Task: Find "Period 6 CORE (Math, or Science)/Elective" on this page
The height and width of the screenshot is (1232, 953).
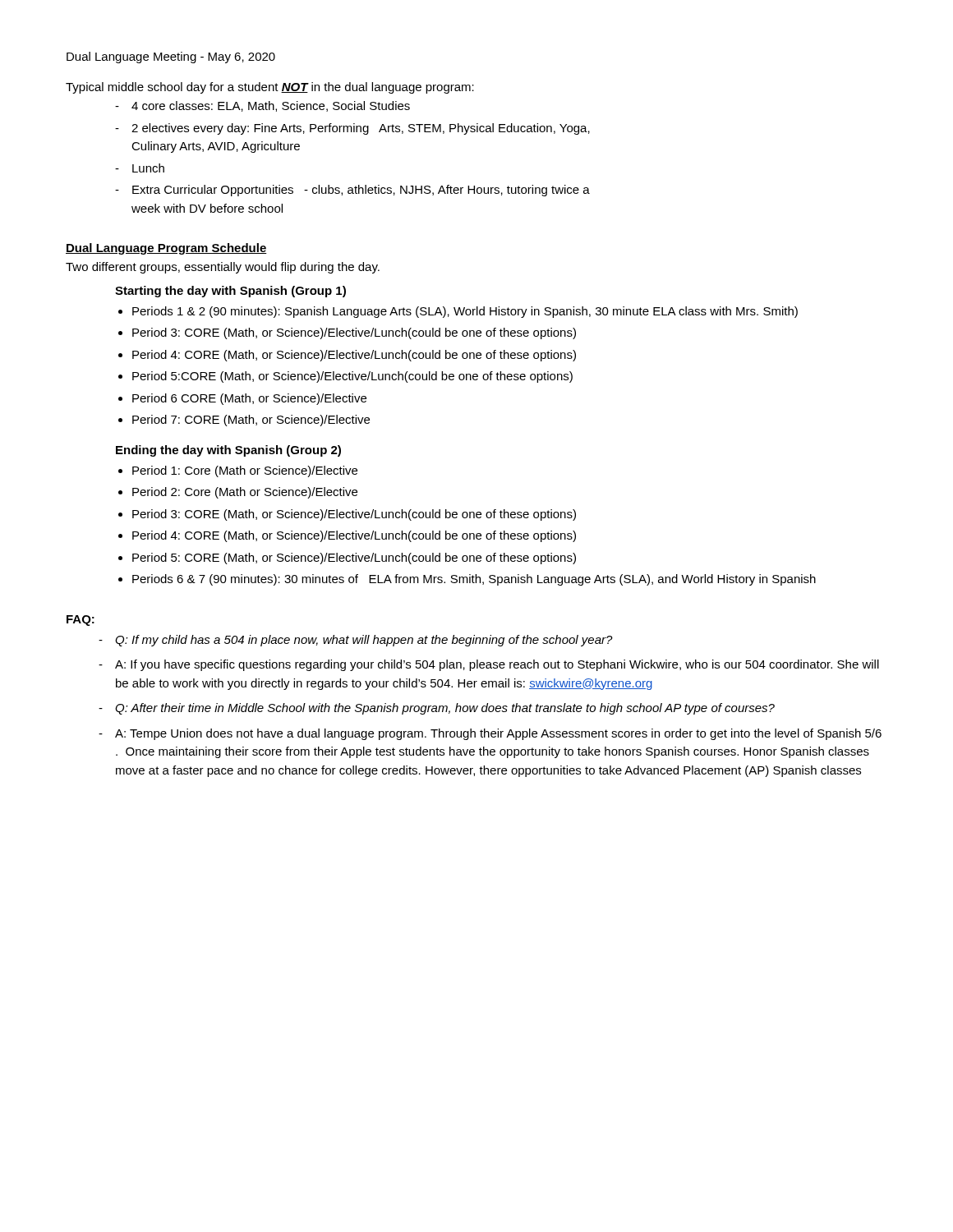Action: coord(249,398)
